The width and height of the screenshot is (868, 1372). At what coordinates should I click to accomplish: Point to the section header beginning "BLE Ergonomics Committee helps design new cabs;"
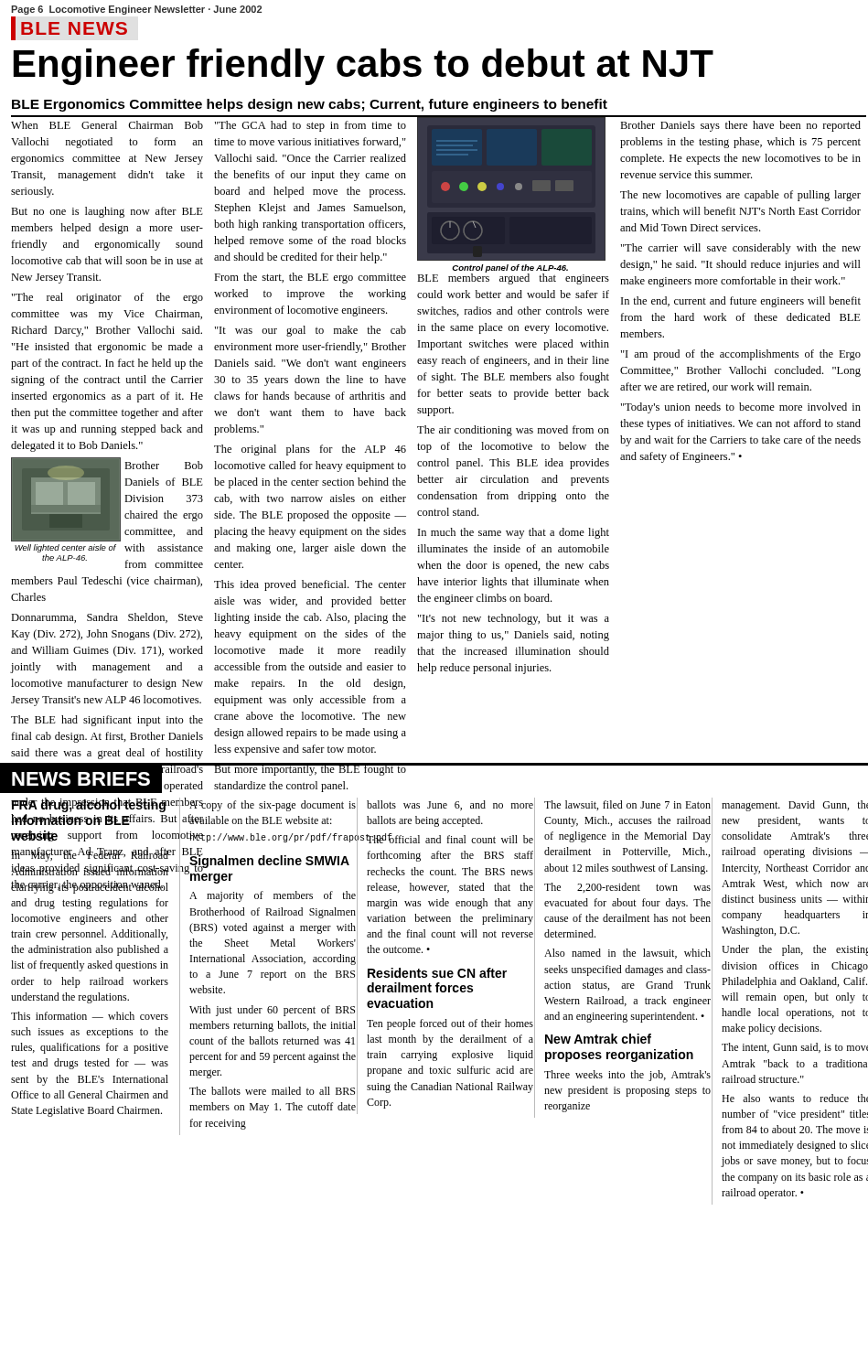pyautogui.click(x=309, y=104)
